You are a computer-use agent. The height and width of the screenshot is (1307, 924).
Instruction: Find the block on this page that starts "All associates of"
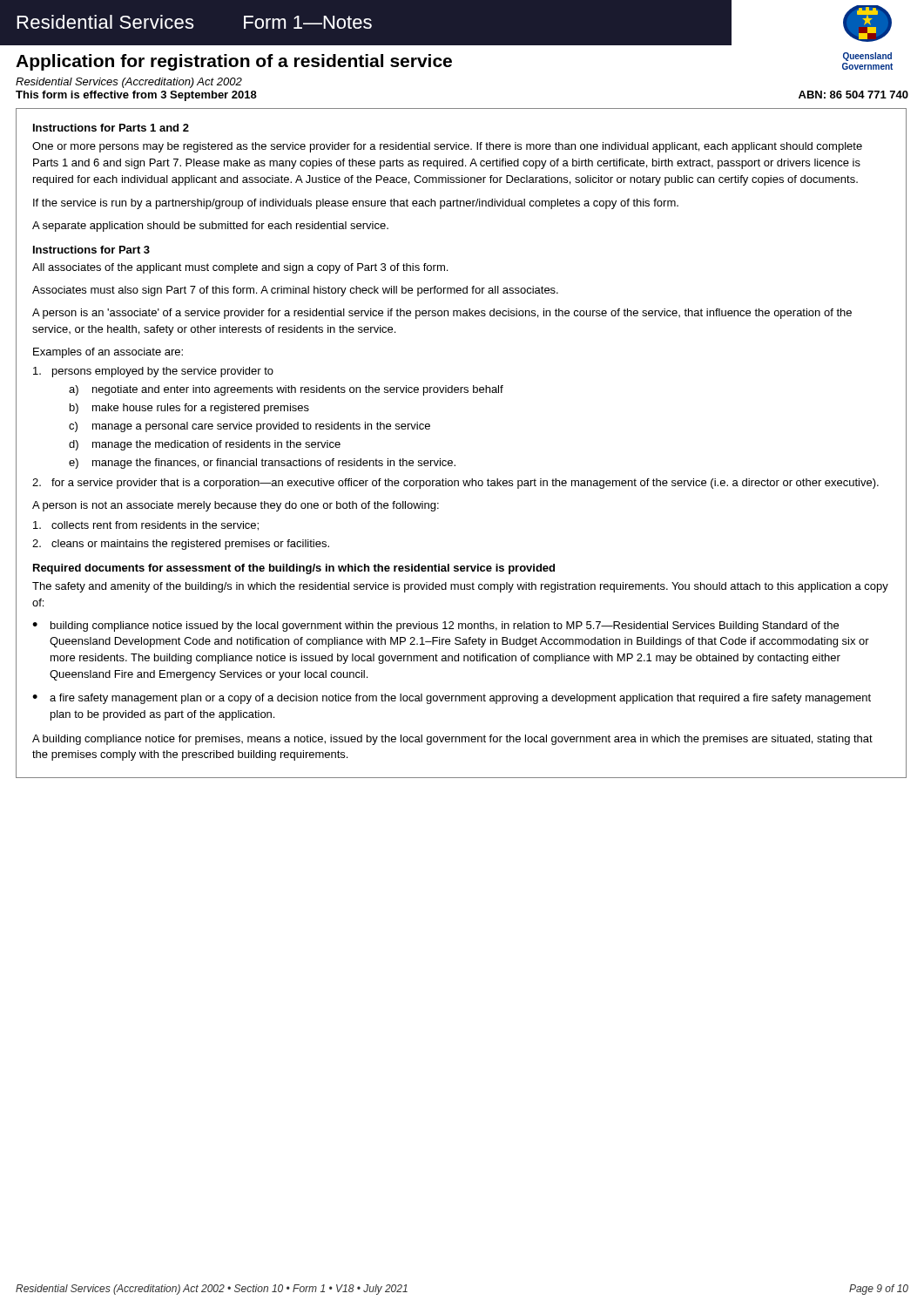[x=241, y=267]
